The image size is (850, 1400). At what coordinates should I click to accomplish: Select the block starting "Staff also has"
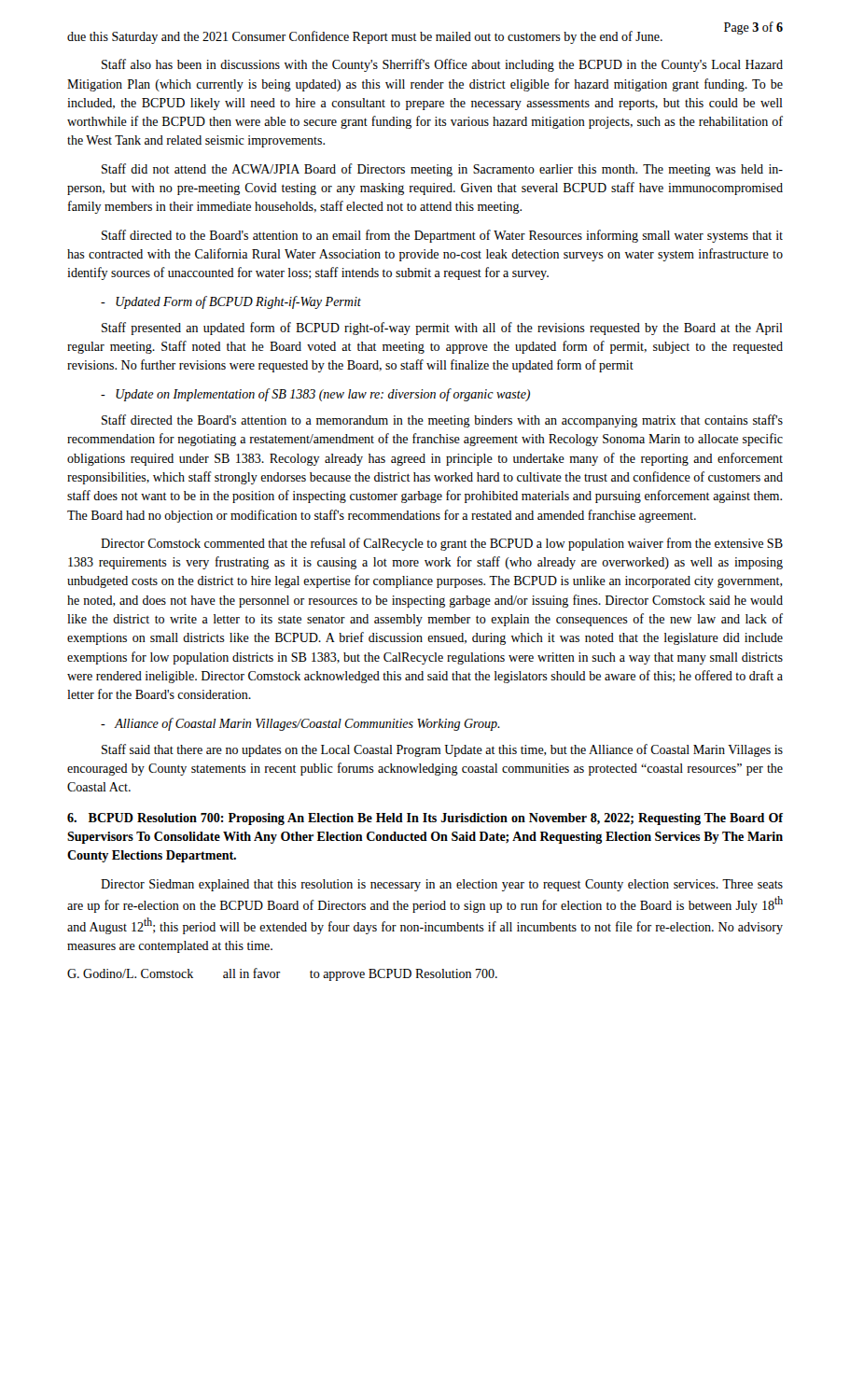pos(425,104)
